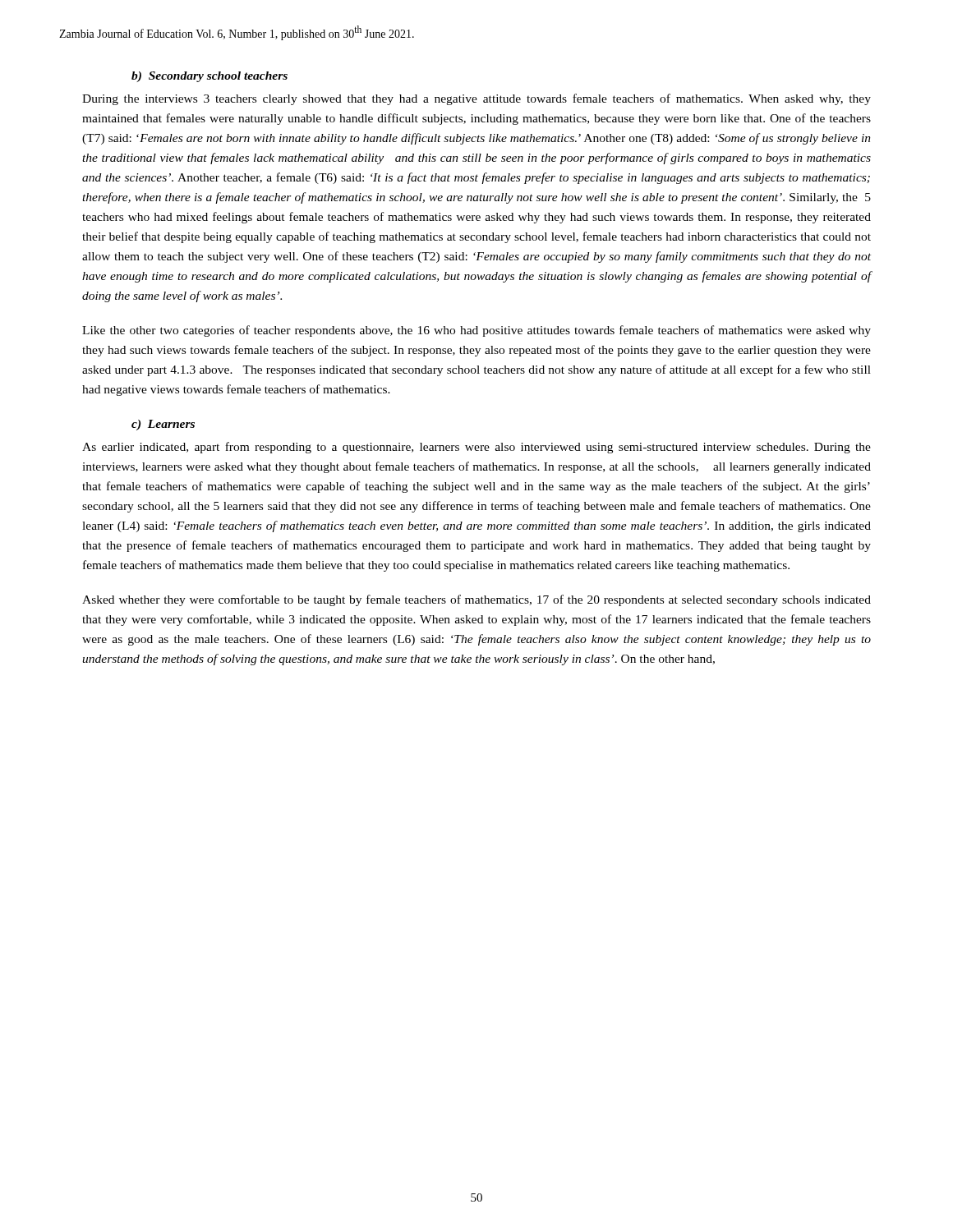Locate the text starting "Asked whether they"
This screenshot has width=953, height=1232.
476,629
